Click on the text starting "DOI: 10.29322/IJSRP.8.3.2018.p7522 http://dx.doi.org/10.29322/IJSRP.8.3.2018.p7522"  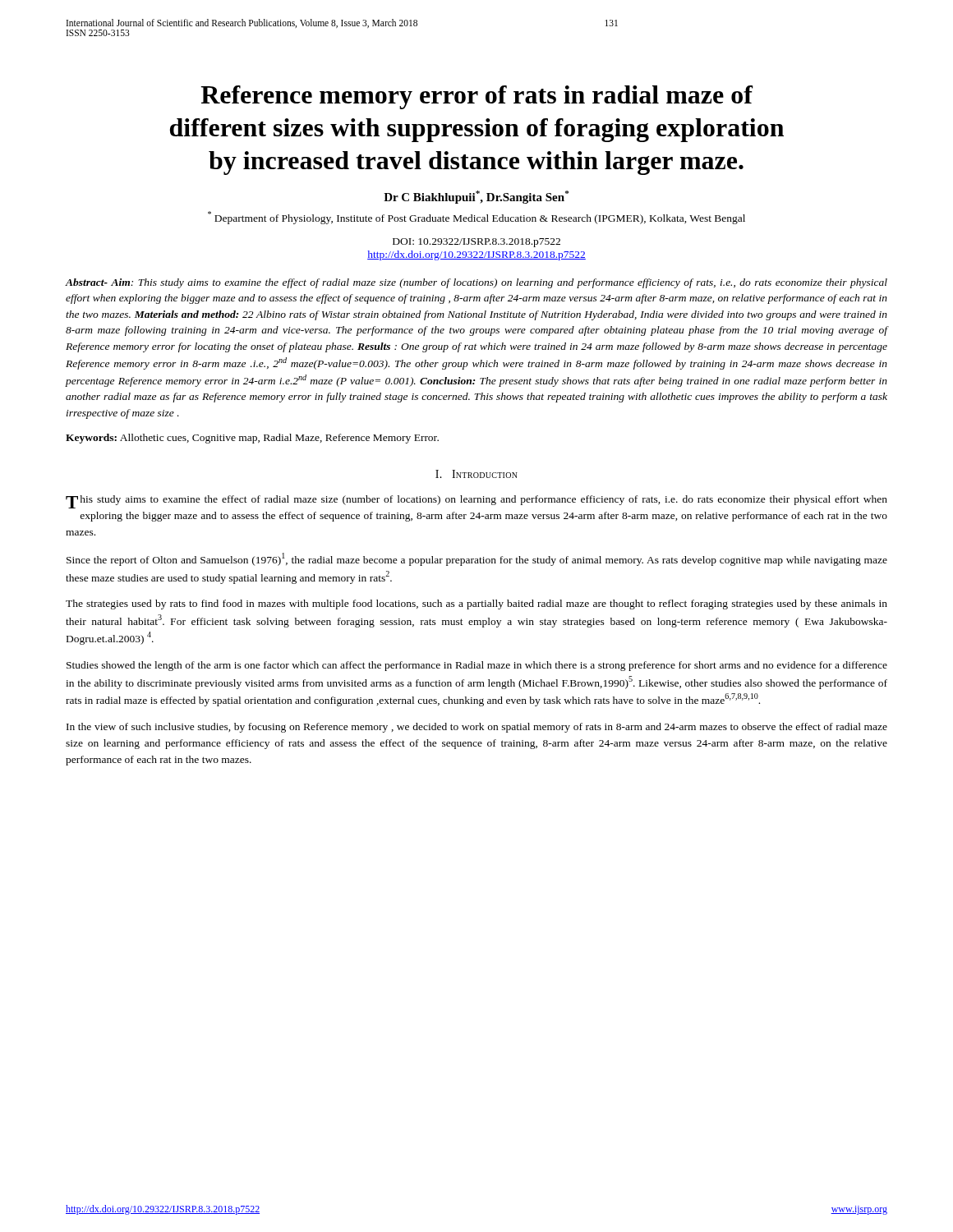pos(476,247)
